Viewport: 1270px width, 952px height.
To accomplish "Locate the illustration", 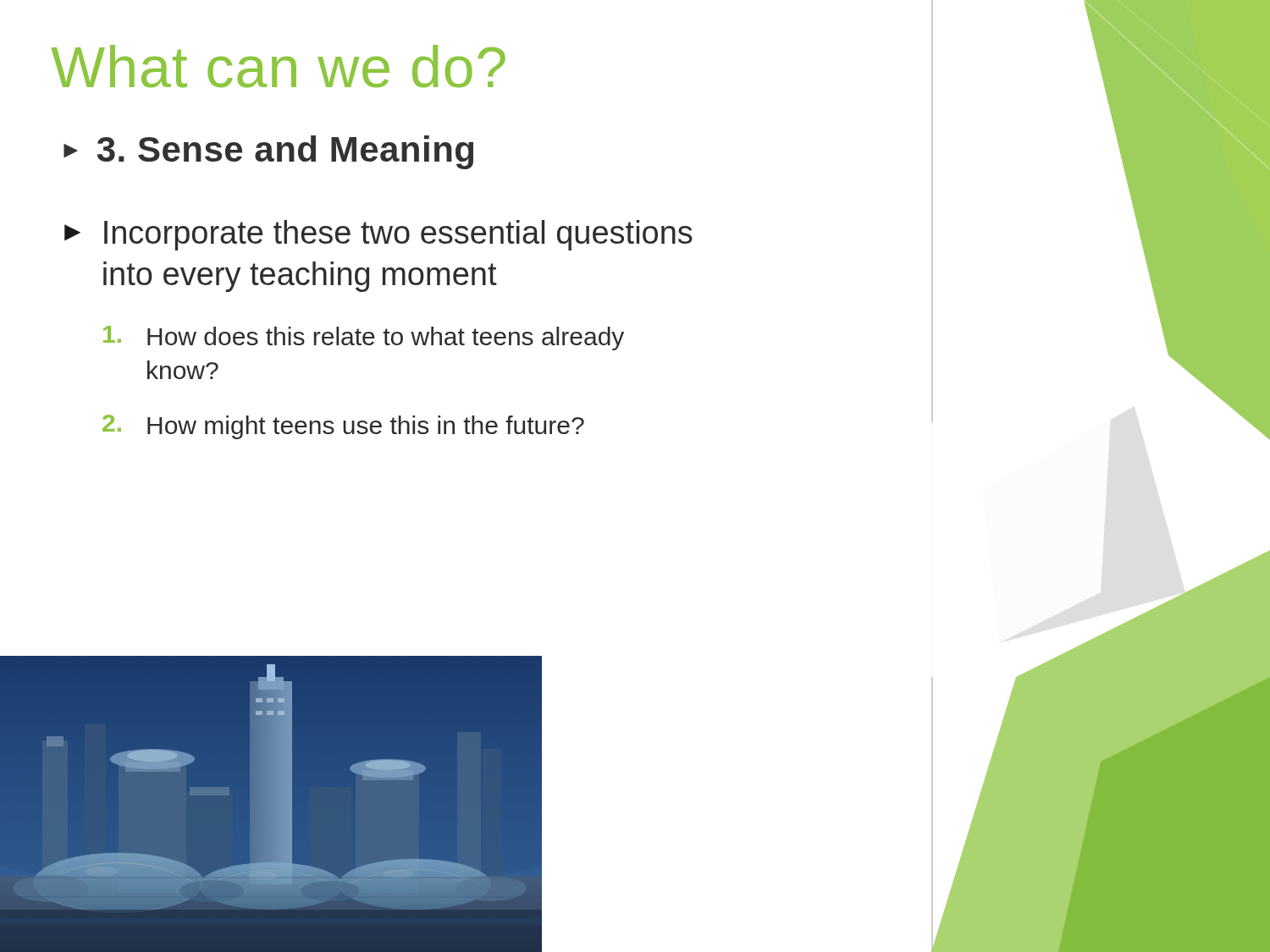I will coord(1101,476).
